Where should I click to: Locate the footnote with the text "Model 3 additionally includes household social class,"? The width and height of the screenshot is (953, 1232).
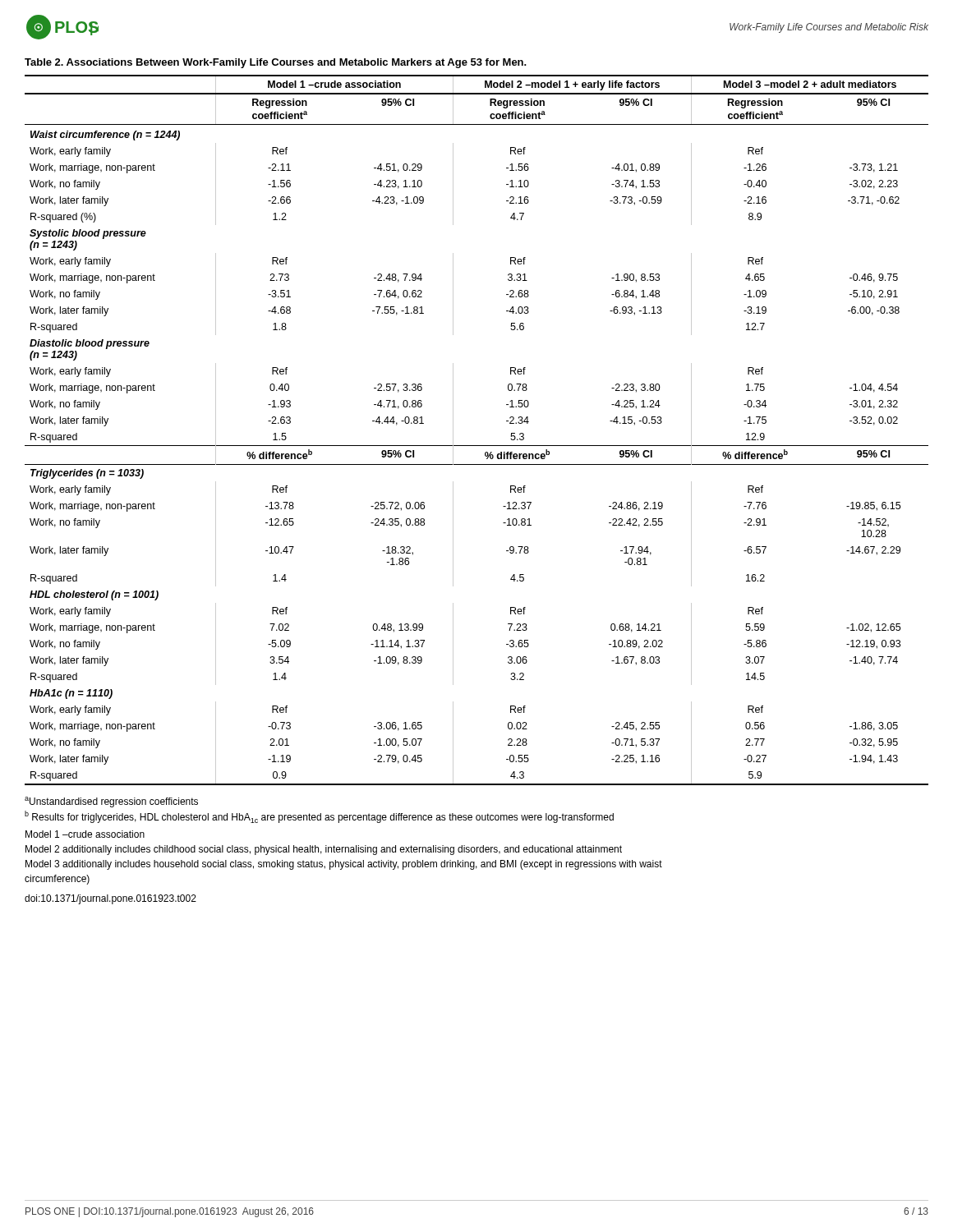tap(343, 872)
